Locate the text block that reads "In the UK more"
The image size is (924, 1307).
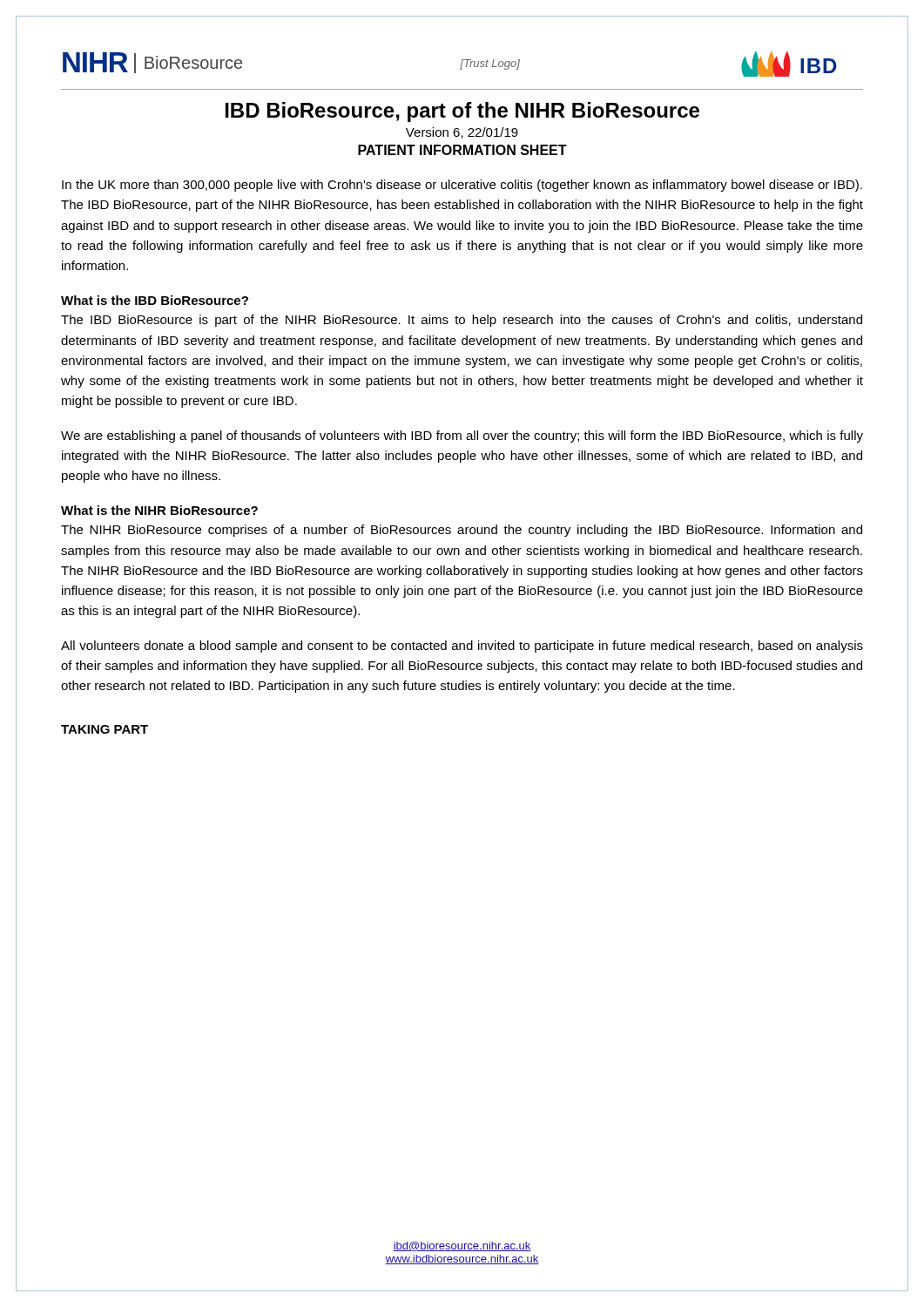point(462,225)
